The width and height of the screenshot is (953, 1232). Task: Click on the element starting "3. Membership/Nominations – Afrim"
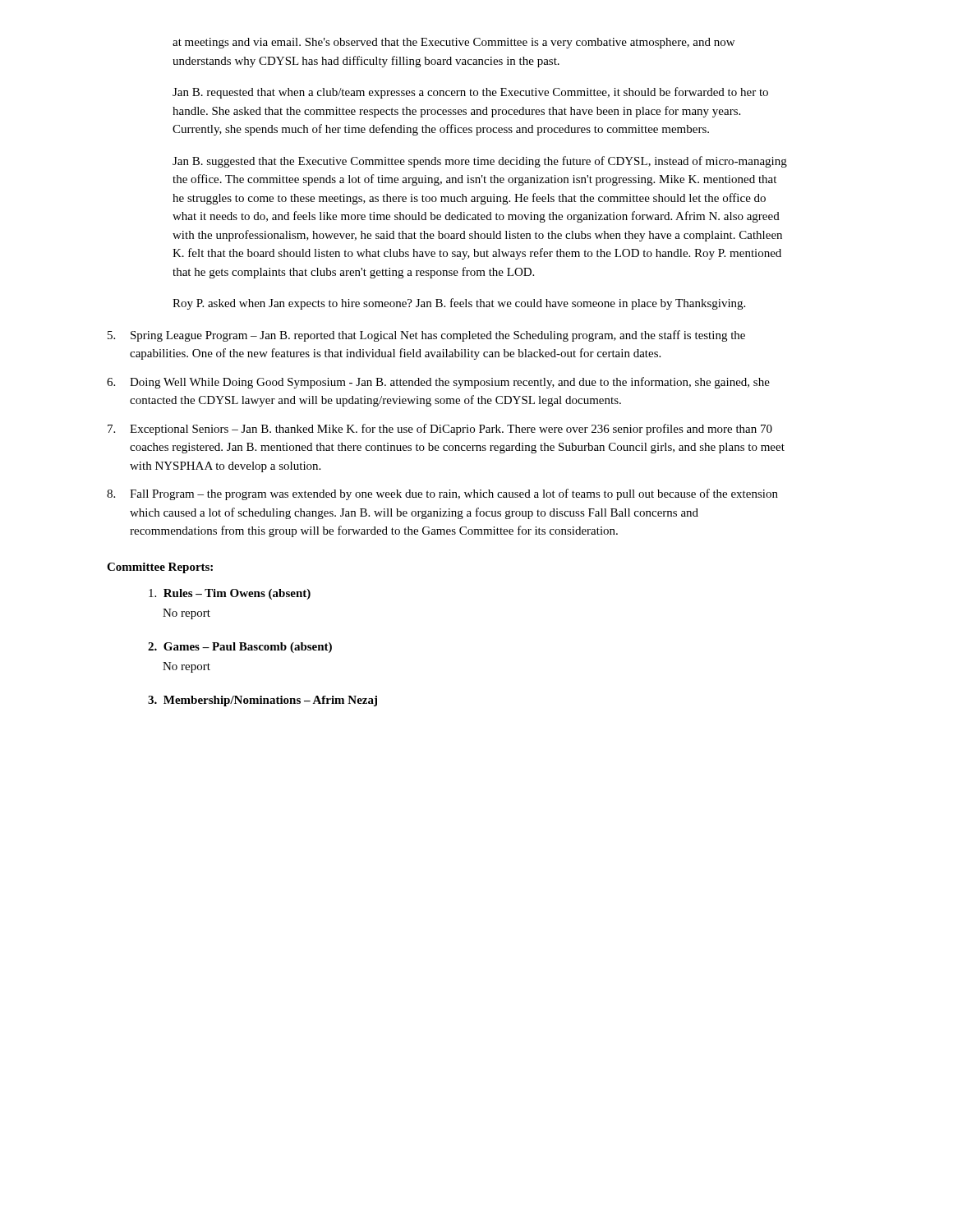tap(262, 701)
